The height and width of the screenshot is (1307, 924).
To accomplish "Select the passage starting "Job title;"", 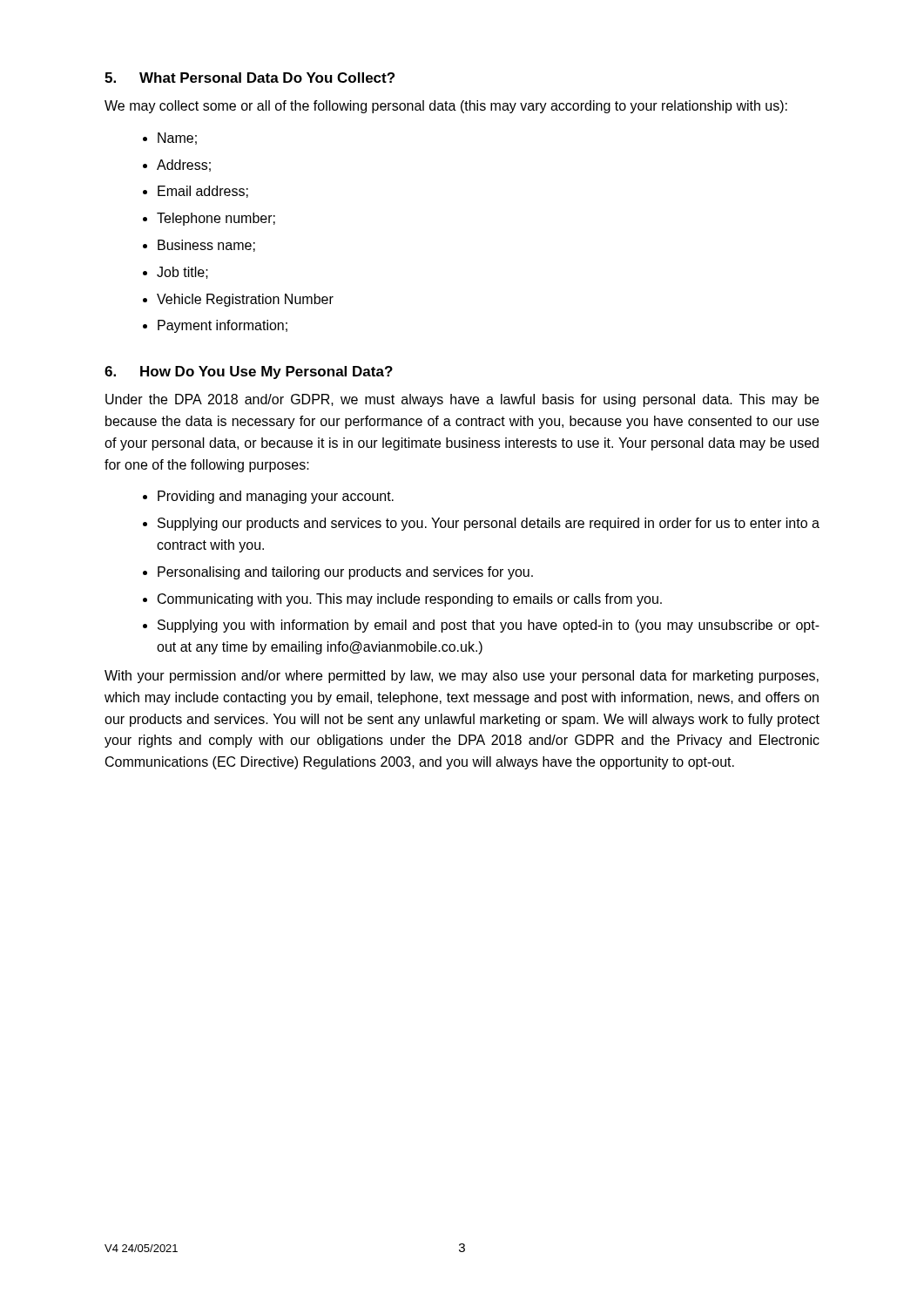I will pyautogui.click(x=175, y=273).
